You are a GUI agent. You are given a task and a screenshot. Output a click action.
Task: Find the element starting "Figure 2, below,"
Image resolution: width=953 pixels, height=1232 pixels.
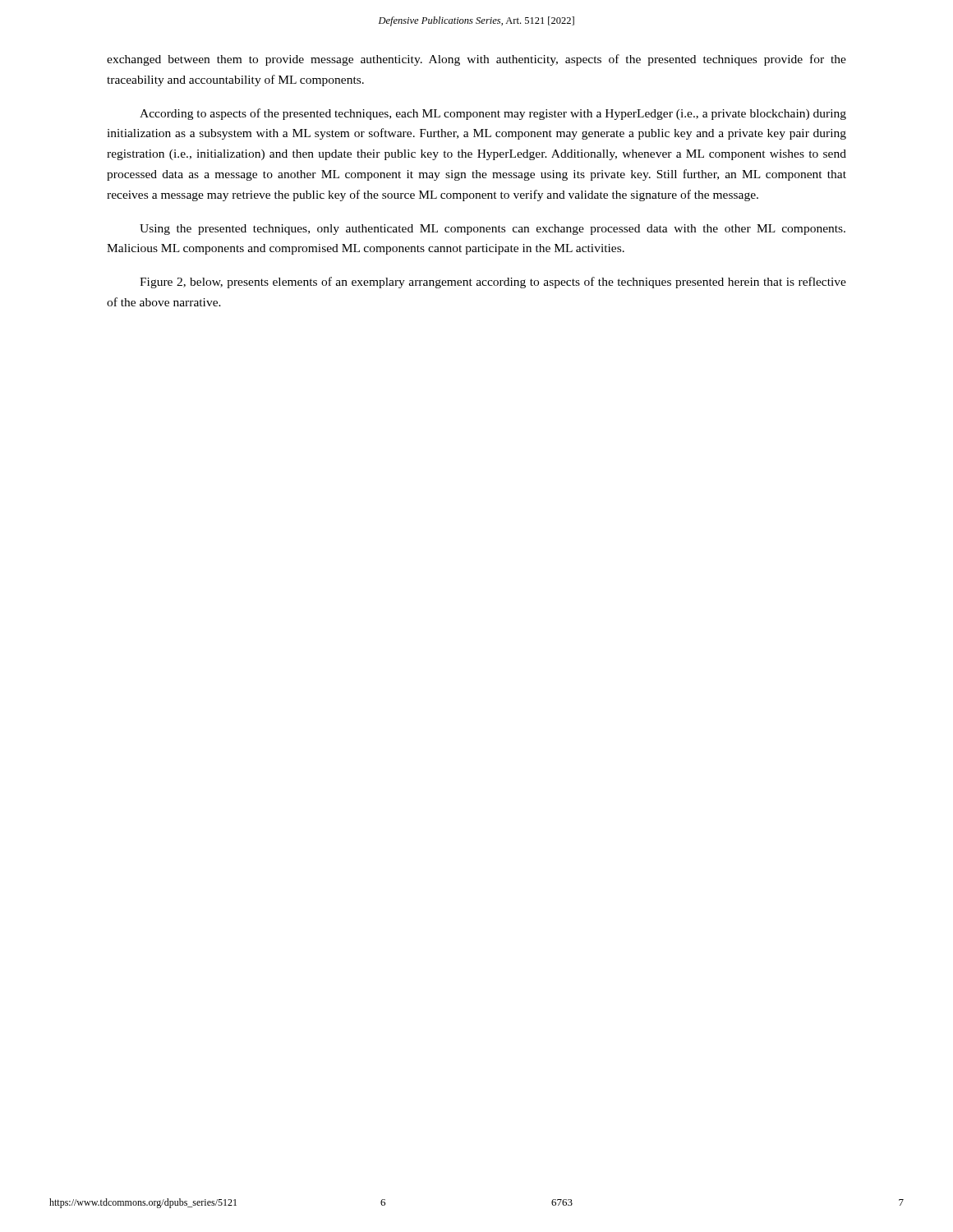click(476, 292)
